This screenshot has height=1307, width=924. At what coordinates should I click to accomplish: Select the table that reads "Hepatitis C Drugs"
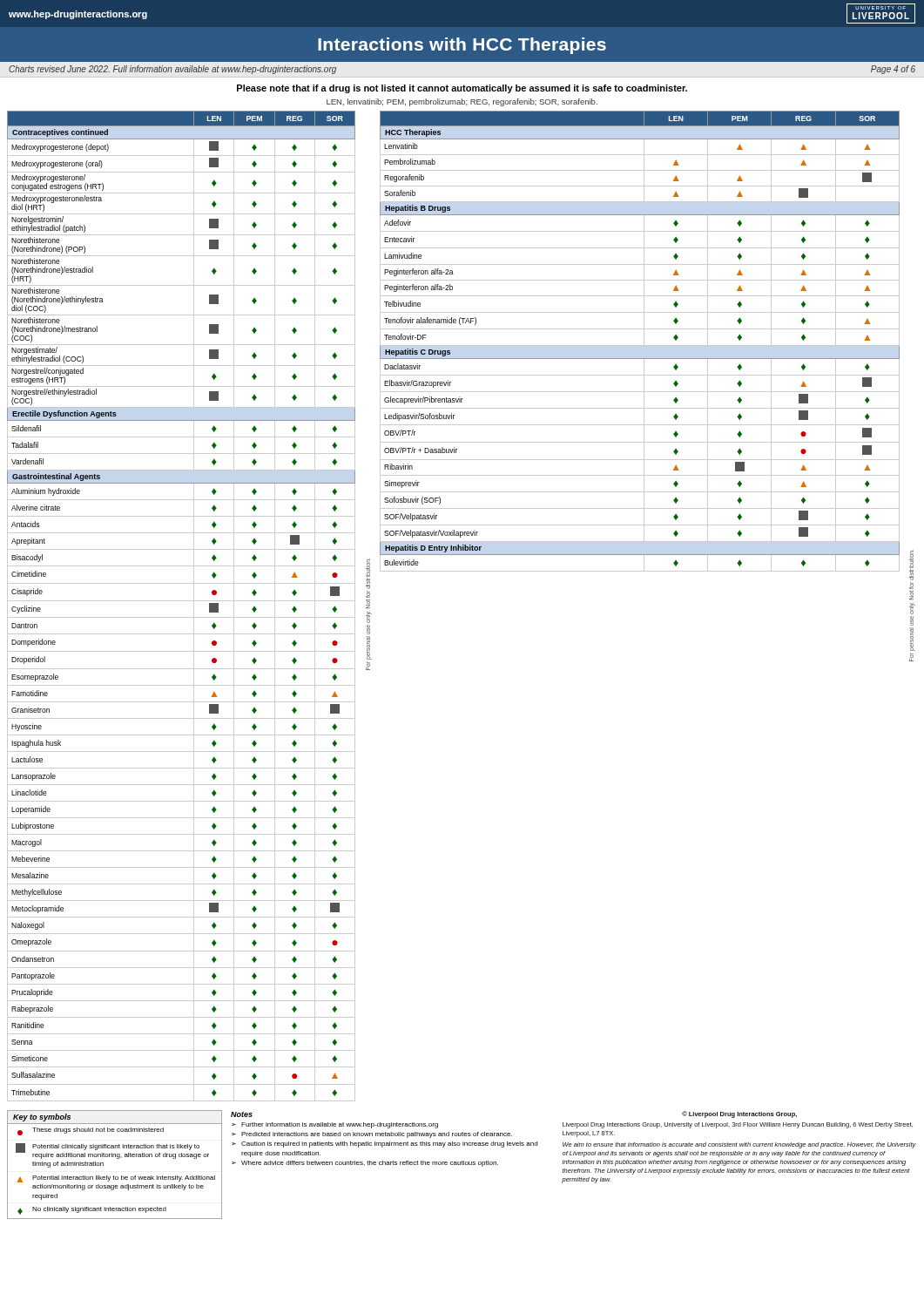[x=640, y=606]
